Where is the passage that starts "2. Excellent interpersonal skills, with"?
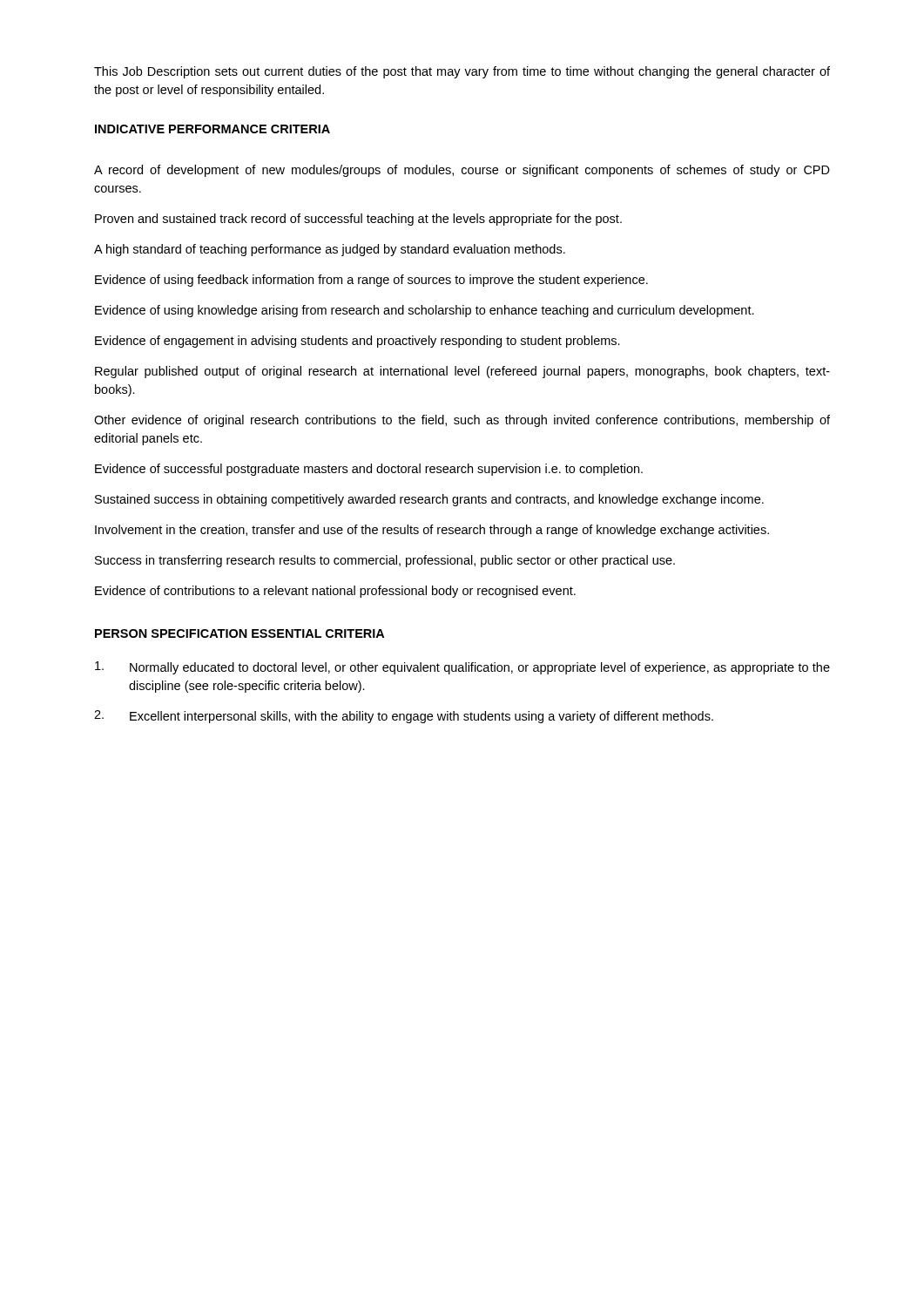924x1307 pixels. 462,717
